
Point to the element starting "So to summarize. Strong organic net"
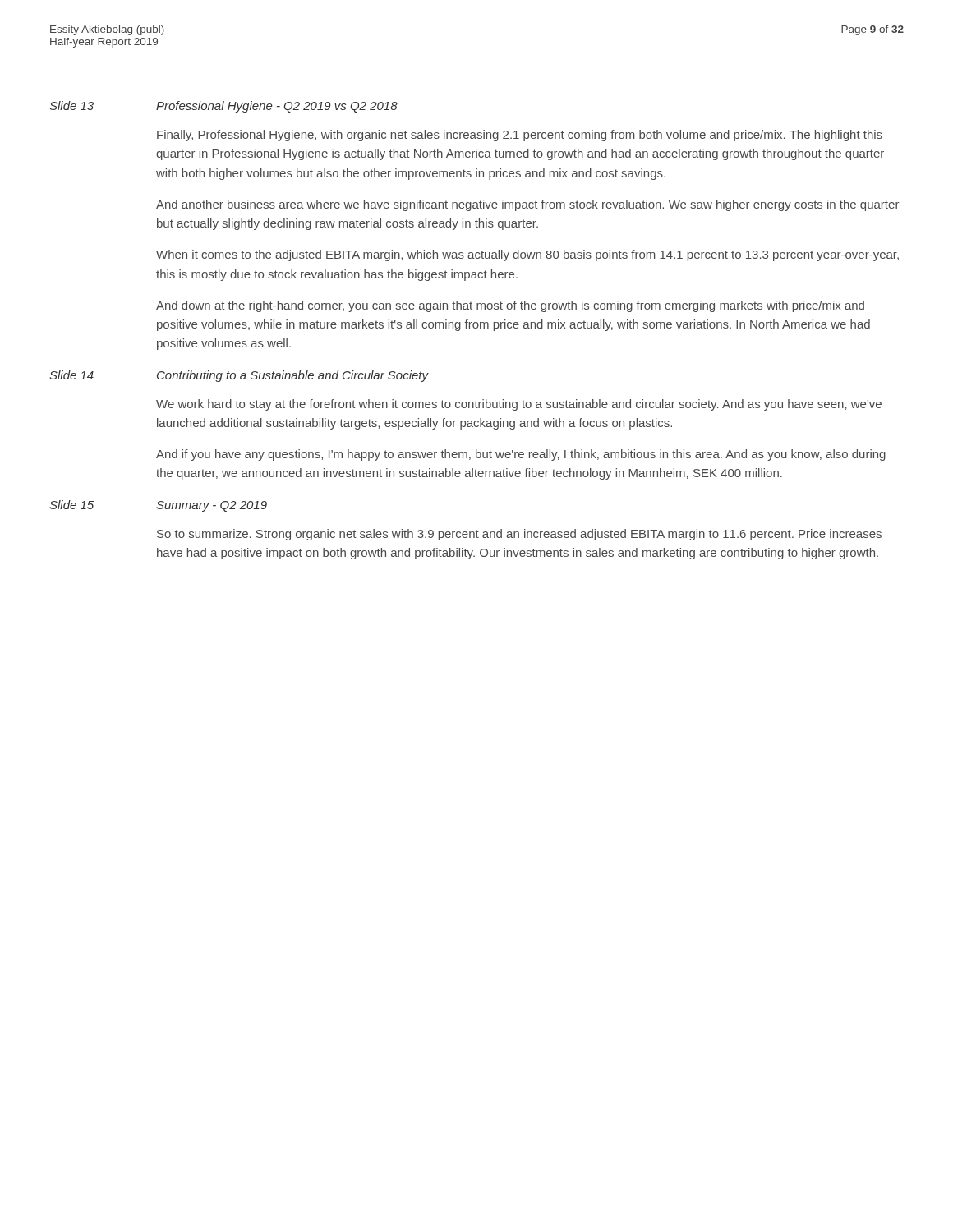click(x=519, y=543)
